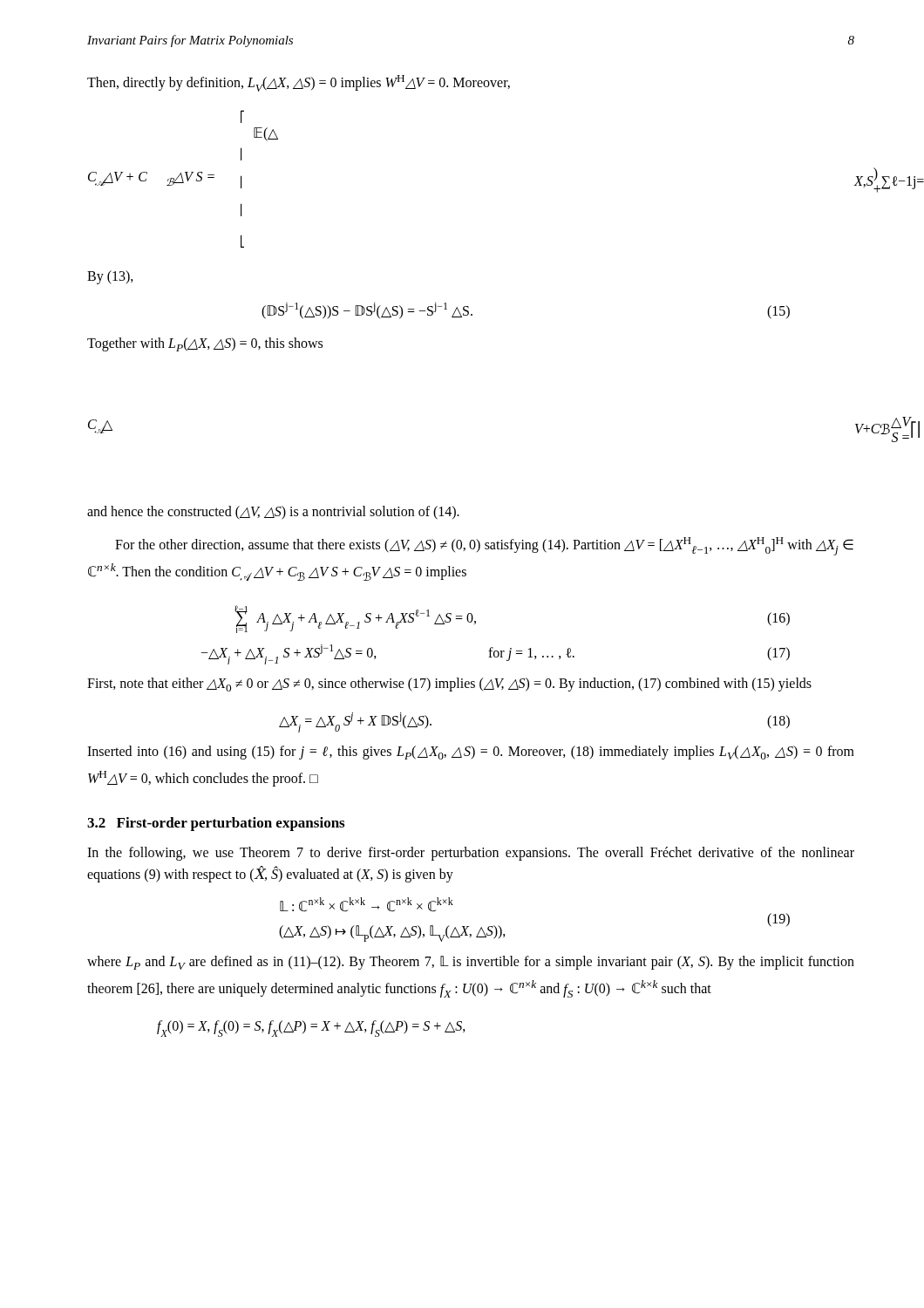The width and height of the screenshot is (924, 1308).
Task: Find the formula that says "∑ ℓ−1 j=1 Aj △Xj + Aℓ"
Action: [x=471, y=614]
